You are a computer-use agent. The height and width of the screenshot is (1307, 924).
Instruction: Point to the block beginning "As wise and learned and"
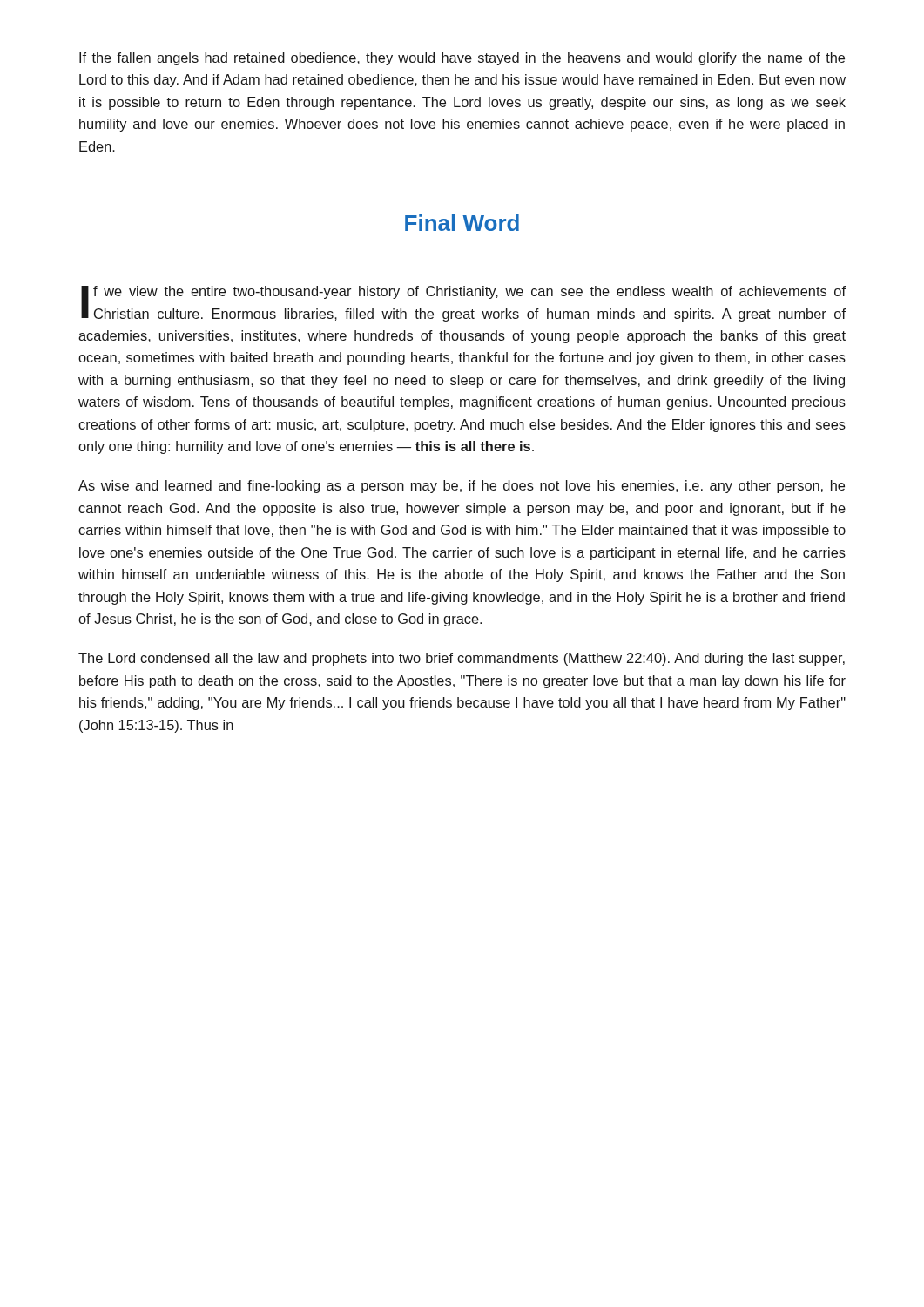coord(462,552)
